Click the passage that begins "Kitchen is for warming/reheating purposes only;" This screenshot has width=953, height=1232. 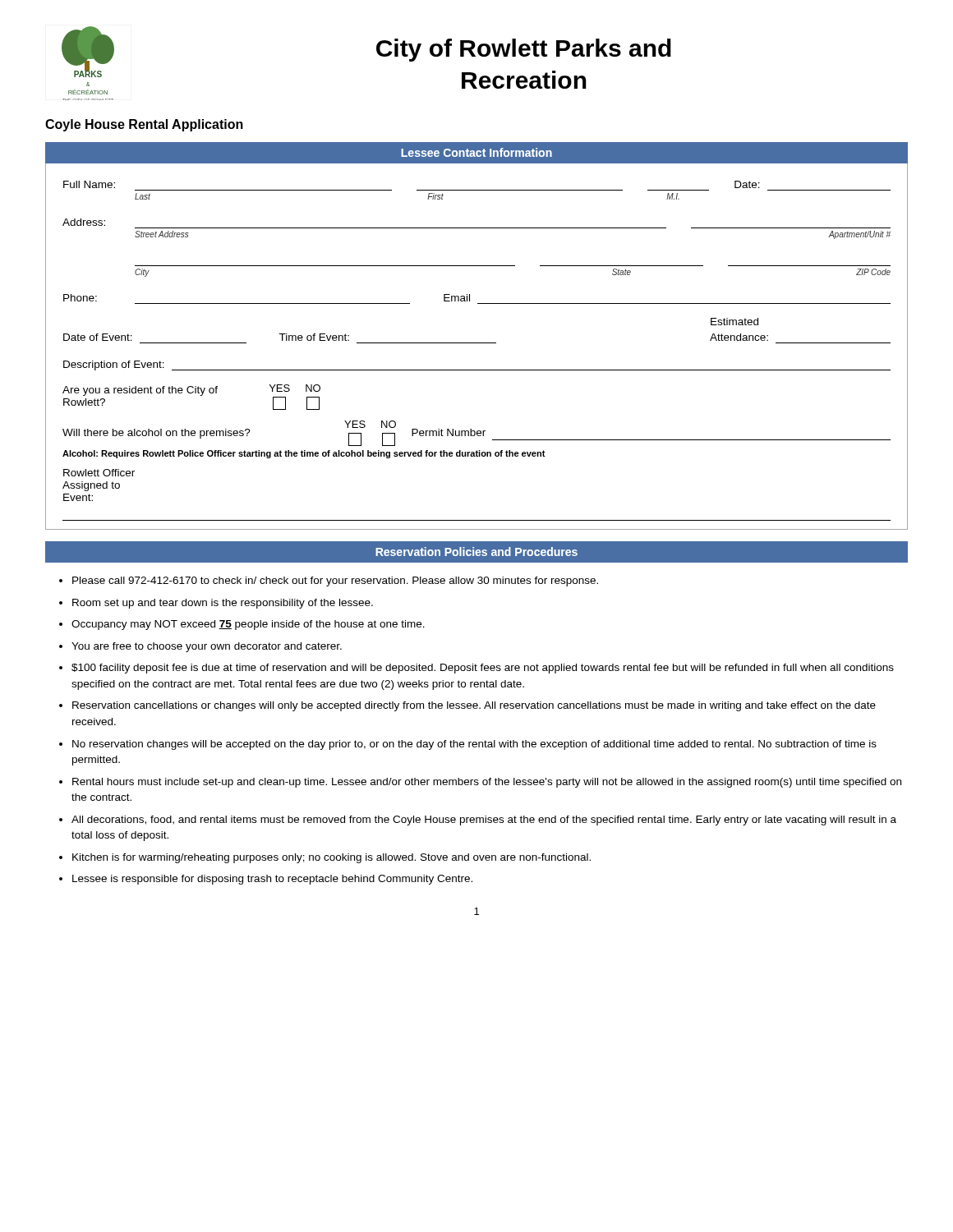pyautogui.click(x=332, y=857)
